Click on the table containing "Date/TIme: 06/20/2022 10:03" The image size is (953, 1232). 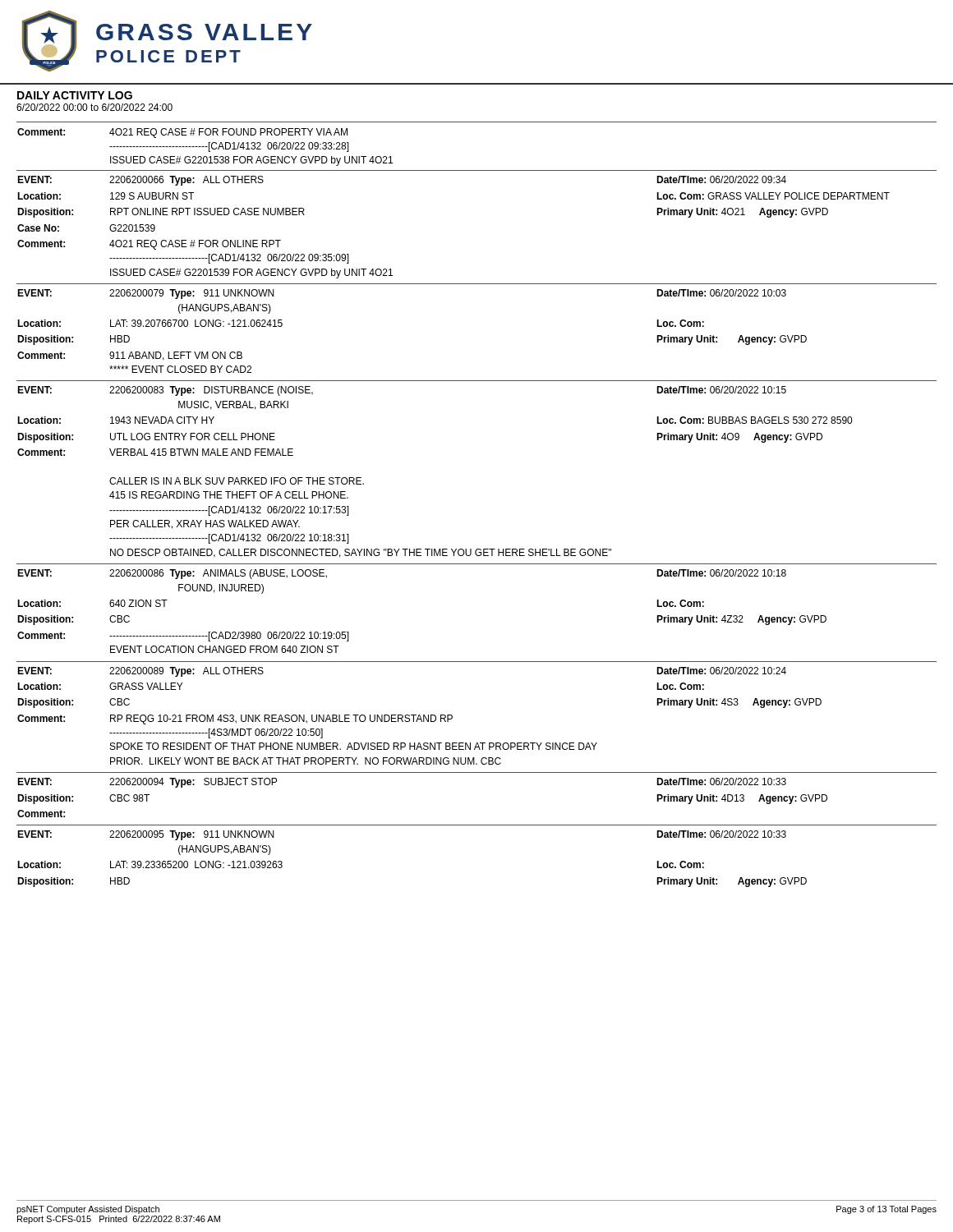tap(476, 331)
